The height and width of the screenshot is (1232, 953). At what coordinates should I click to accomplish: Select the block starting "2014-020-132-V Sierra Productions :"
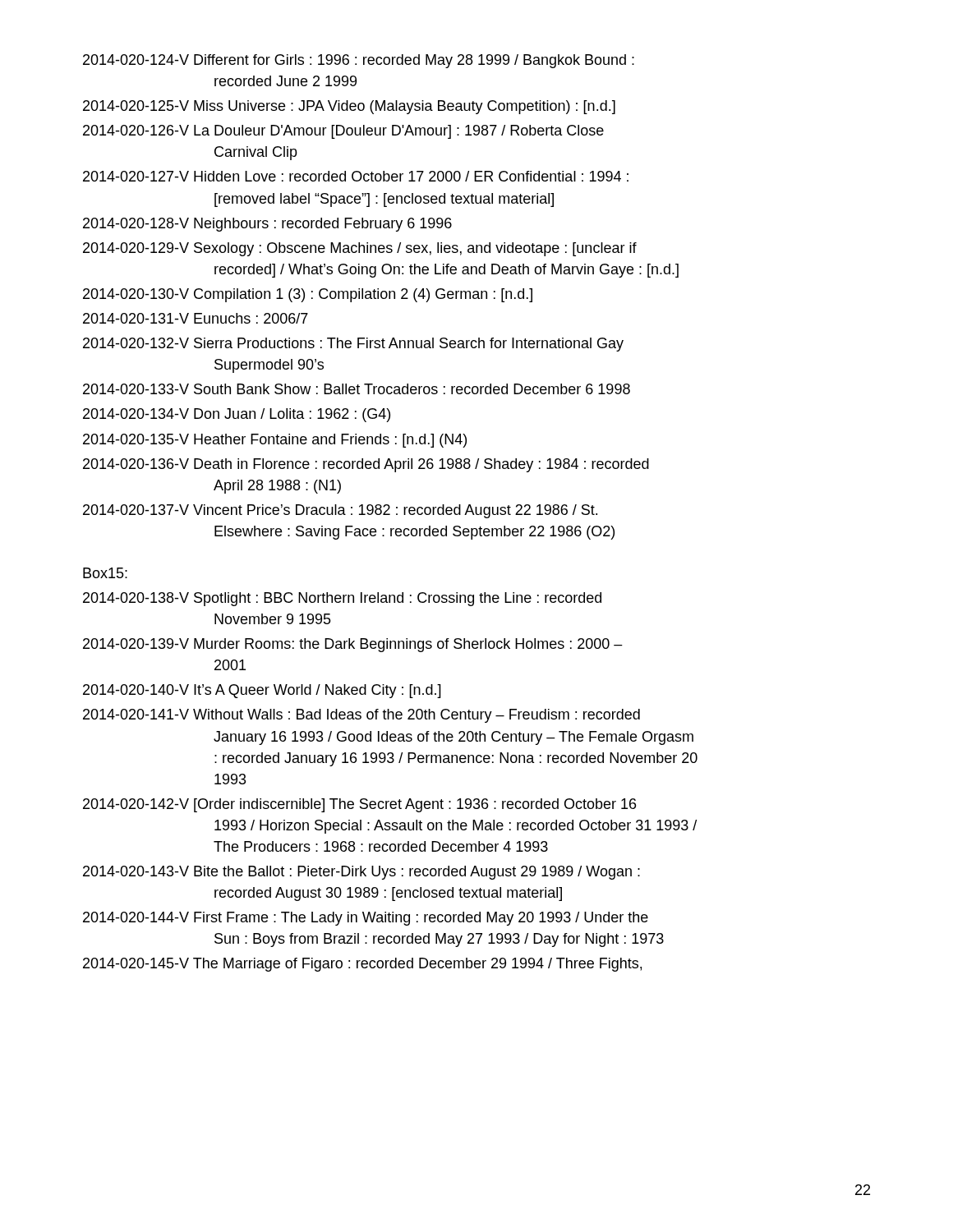coord(476,355)
